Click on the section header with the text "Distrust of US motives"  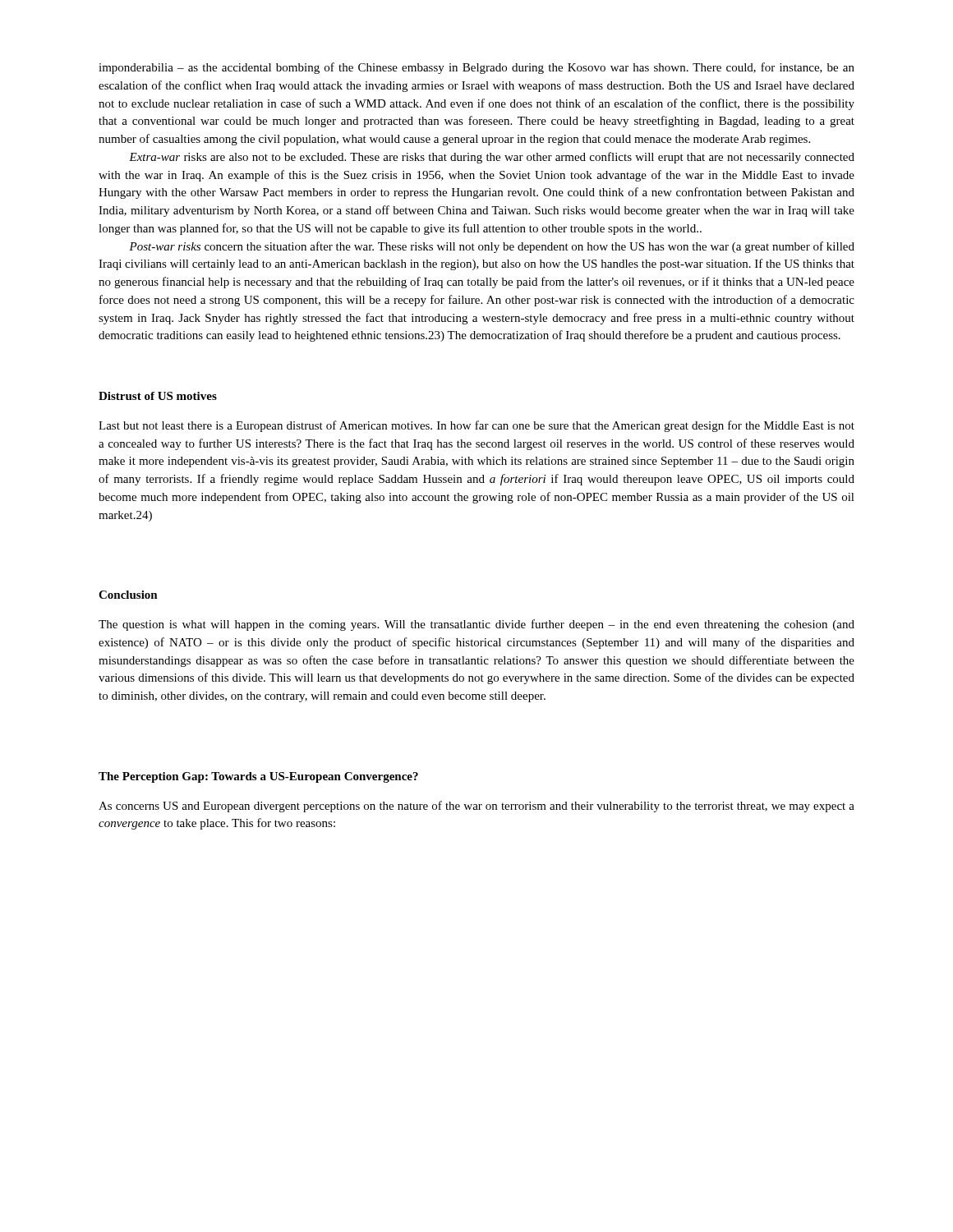(x=158, y=396)
